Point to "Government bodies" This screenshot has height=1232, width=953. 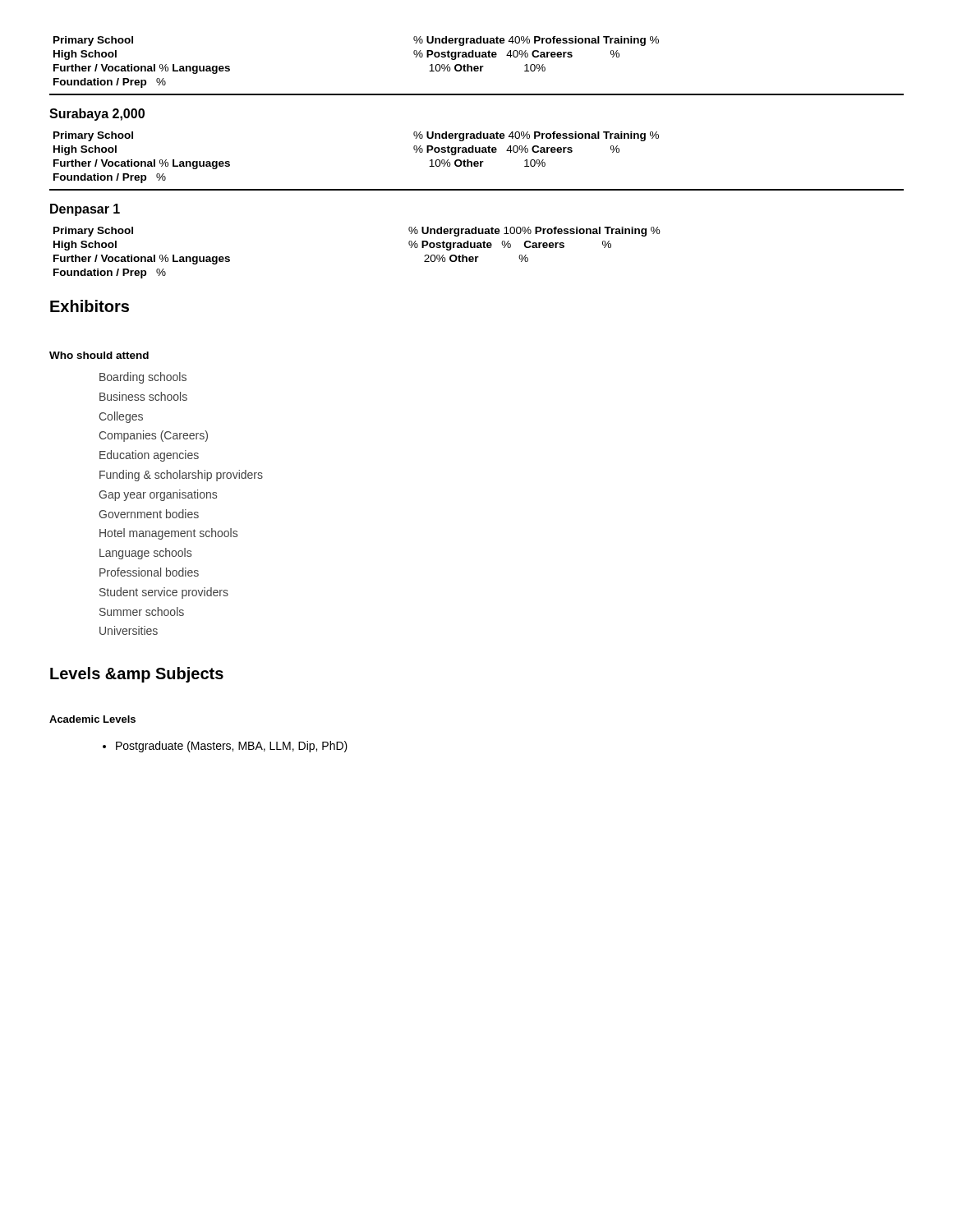[149, 514]
